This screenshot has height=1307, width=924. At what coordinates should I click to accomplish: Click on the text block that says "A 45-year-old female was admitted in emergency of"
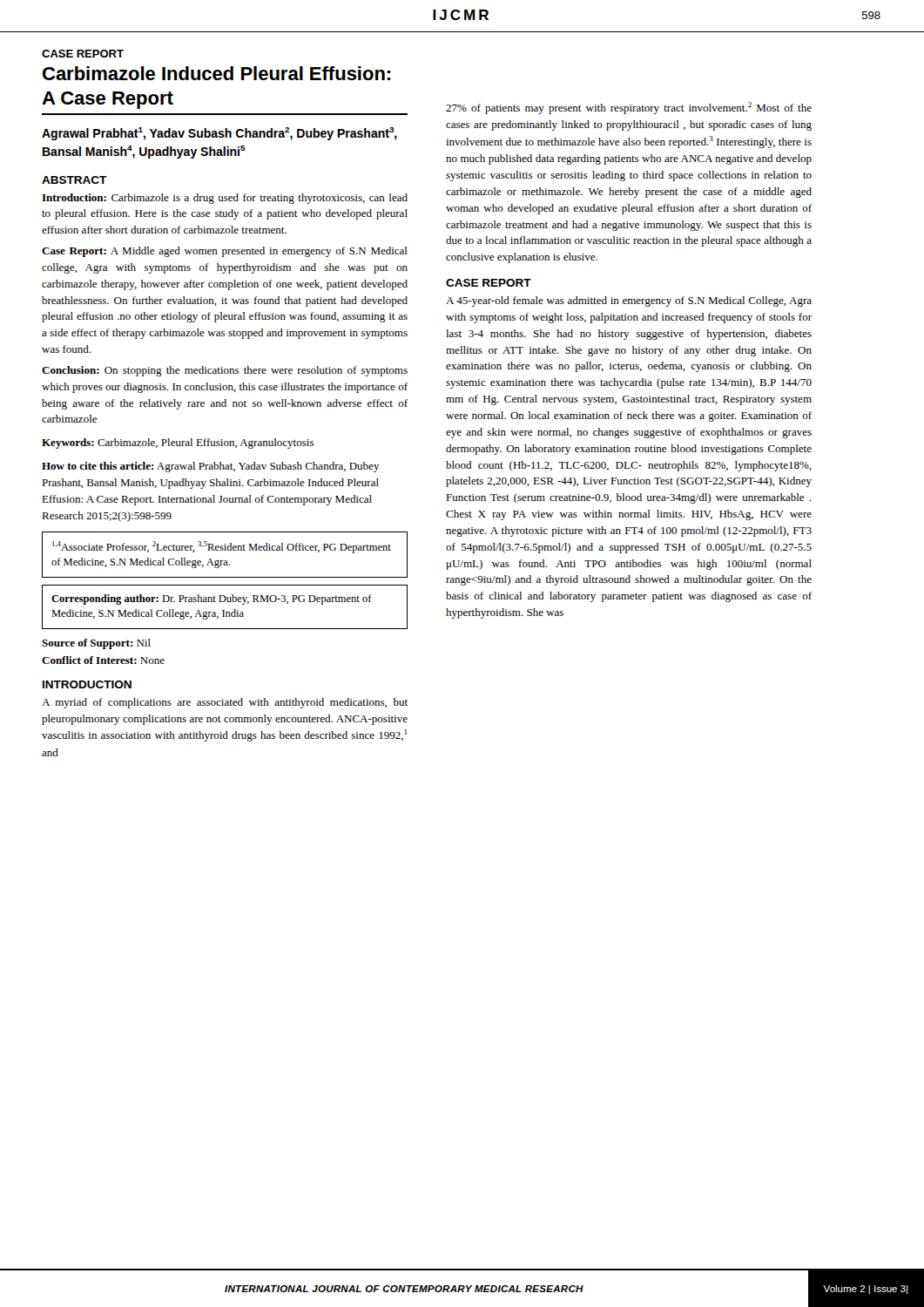(629, 456)
